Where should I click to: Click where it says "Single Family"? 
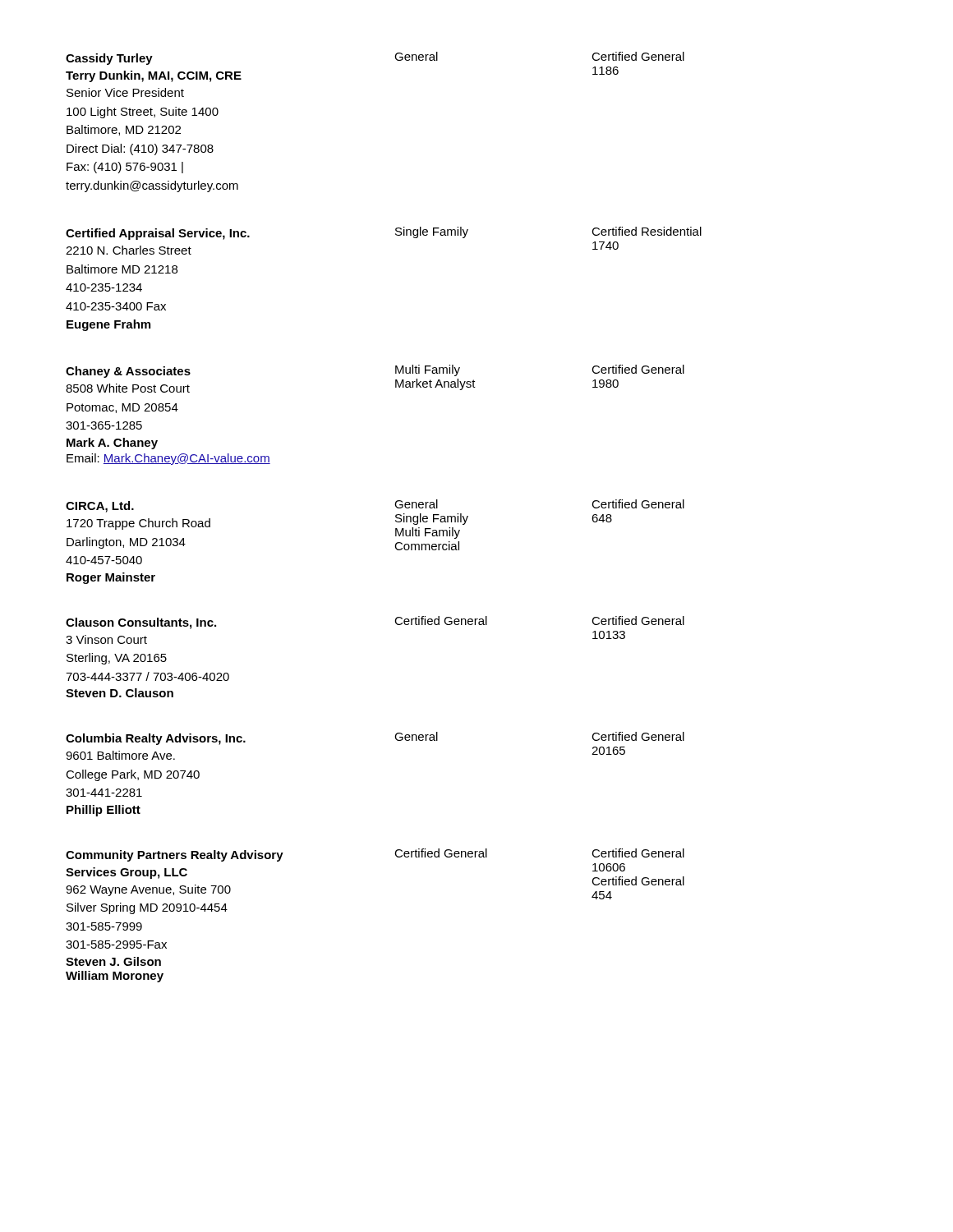(x=431, y=231)
